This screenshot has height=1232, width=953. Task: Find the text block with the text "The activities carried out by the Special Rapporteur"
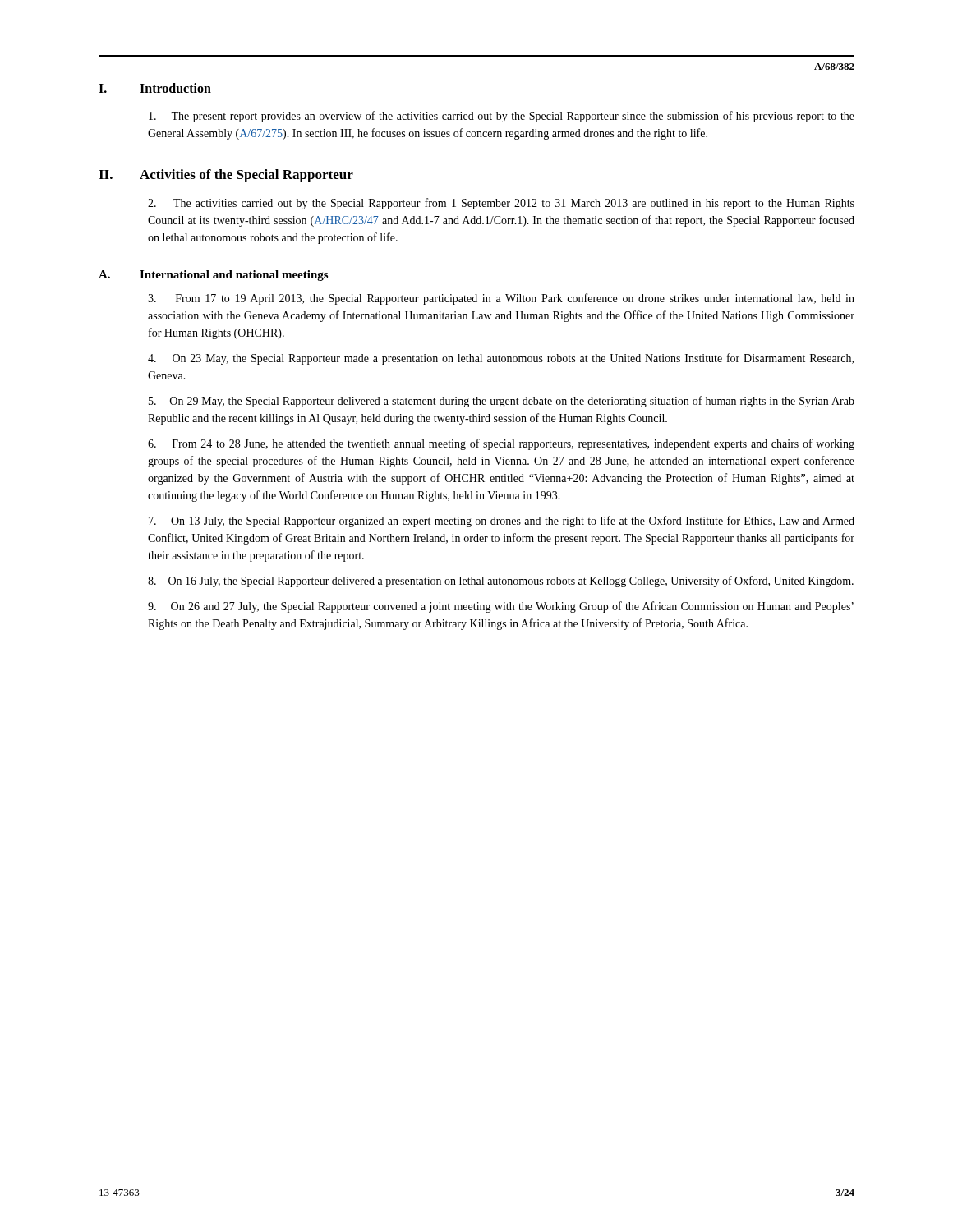click(x=501, y=221)
